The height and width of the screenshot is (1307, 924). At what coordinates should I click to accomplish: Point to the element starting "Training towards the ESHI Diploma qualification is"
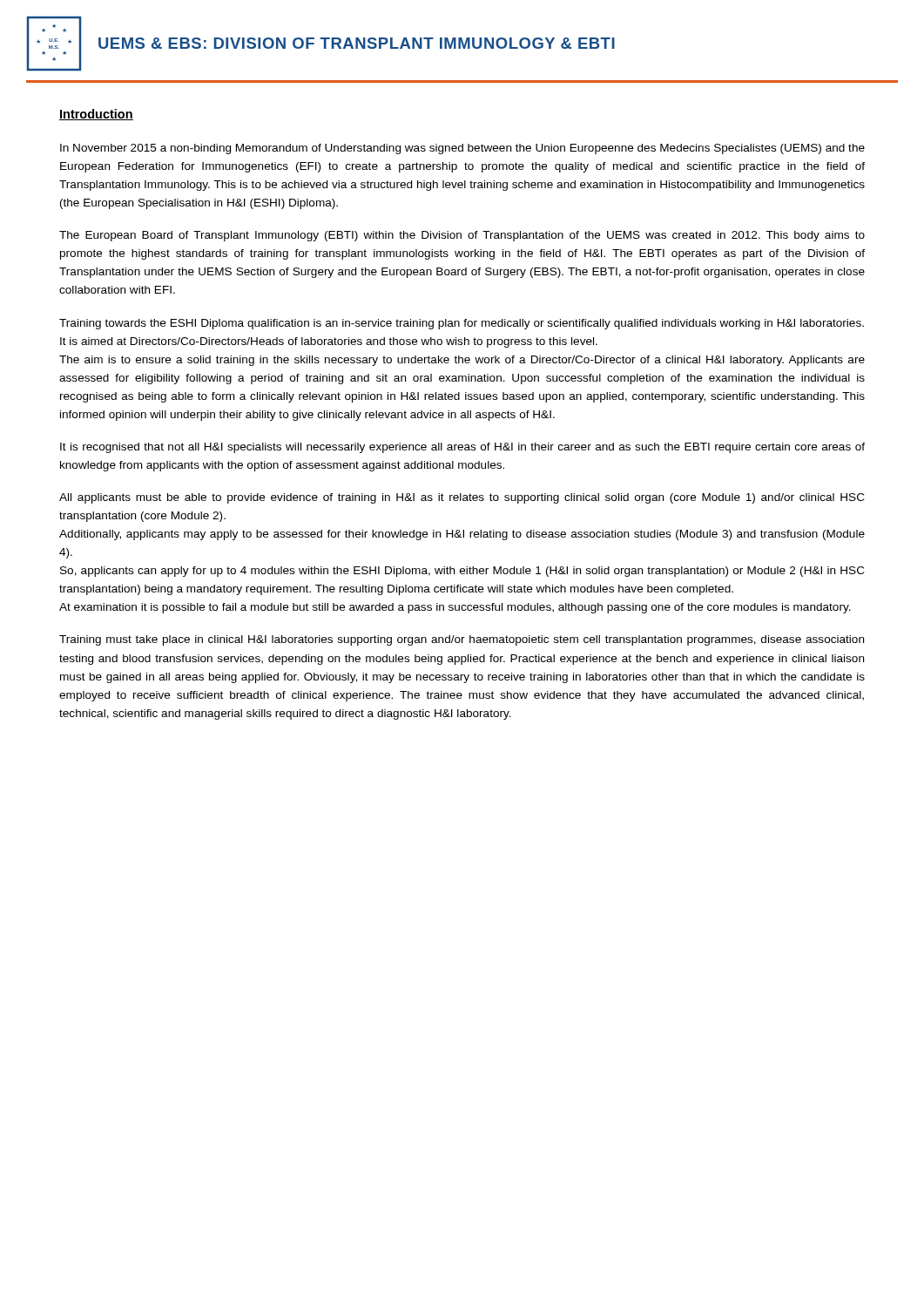[x=462, y=368]
